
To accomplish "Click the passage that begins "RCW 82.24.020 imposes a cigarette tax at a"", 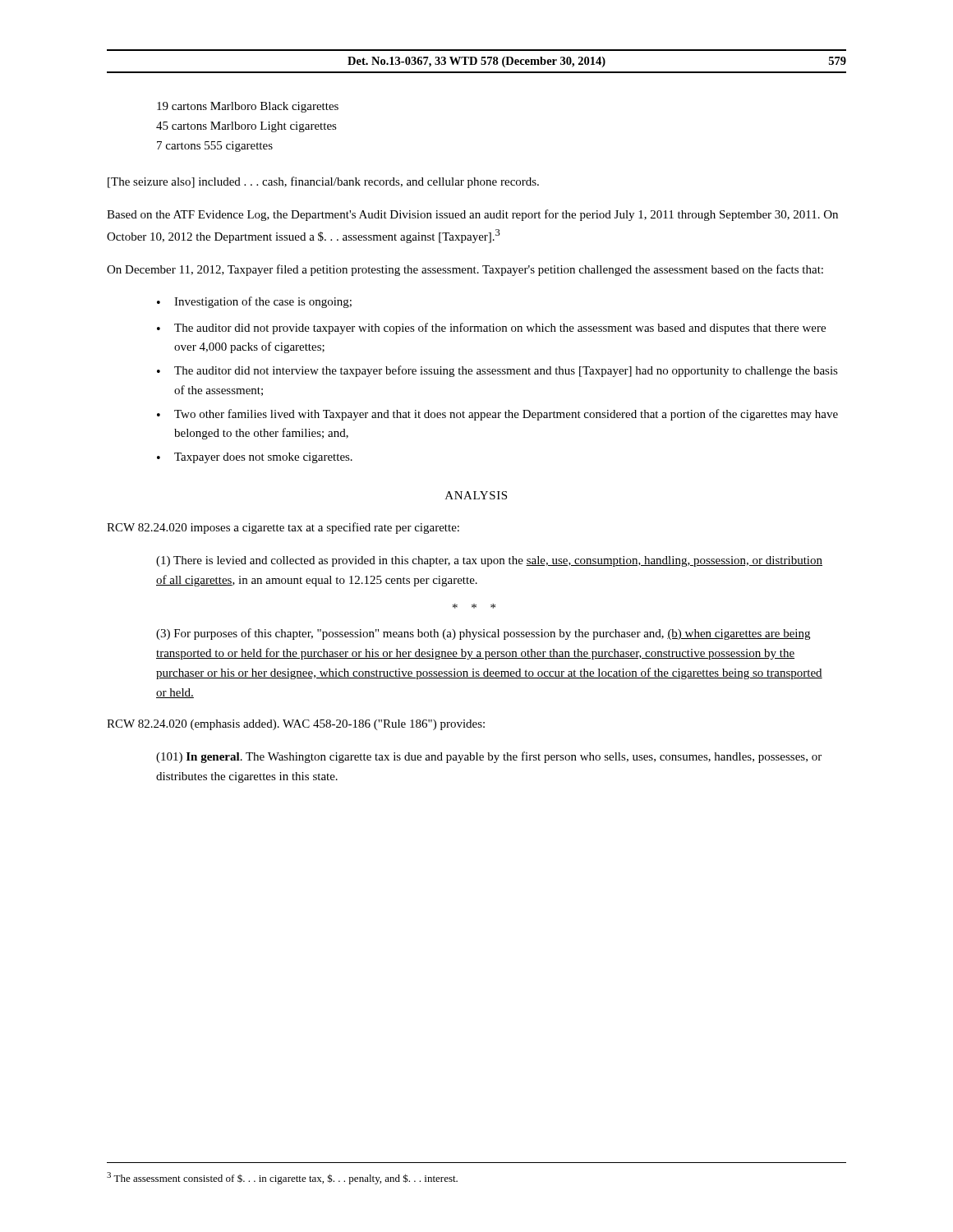I will (283, 527).
